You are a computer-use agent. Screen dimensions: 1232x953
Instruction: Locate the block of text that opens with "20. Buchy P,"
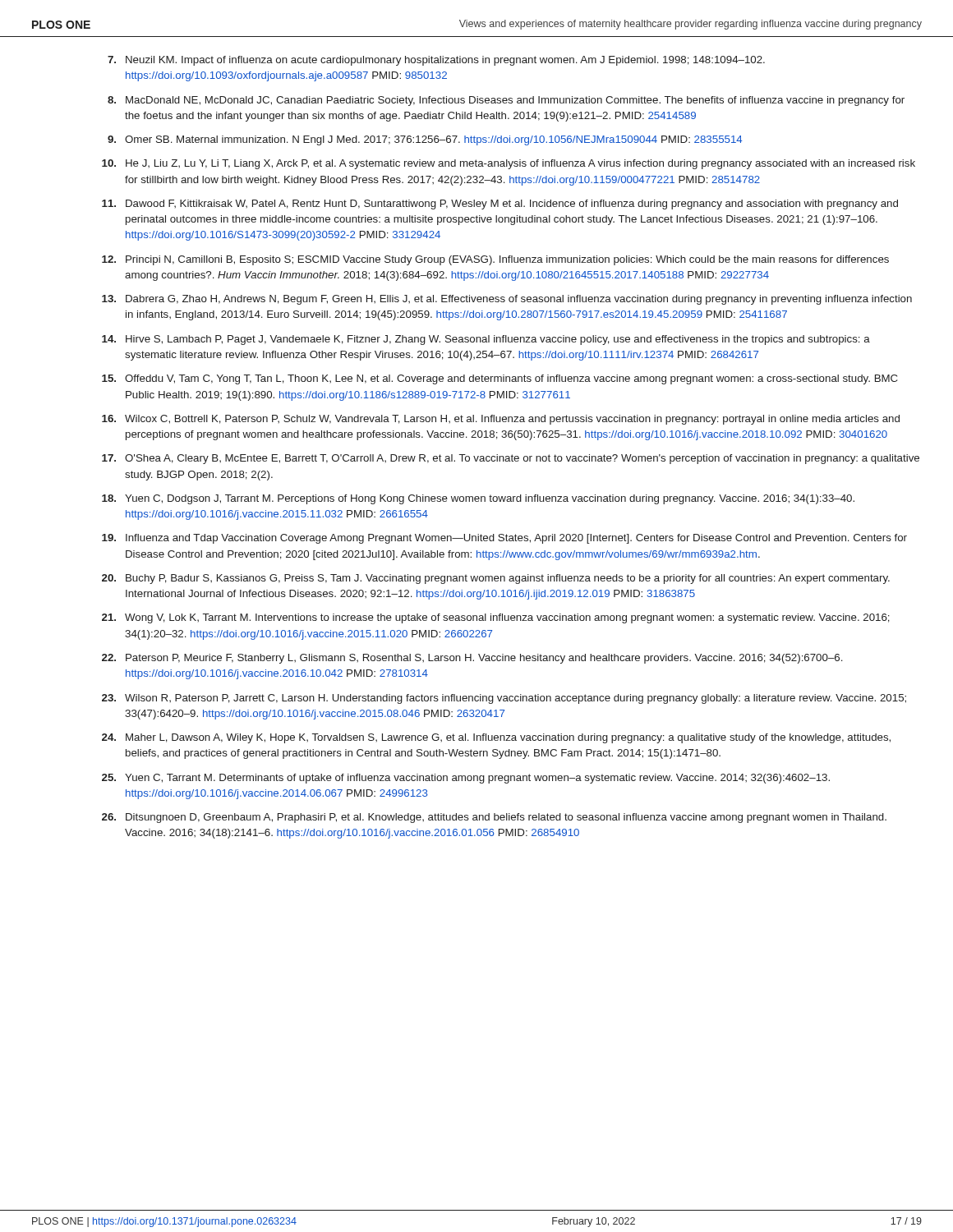(498, 586)
